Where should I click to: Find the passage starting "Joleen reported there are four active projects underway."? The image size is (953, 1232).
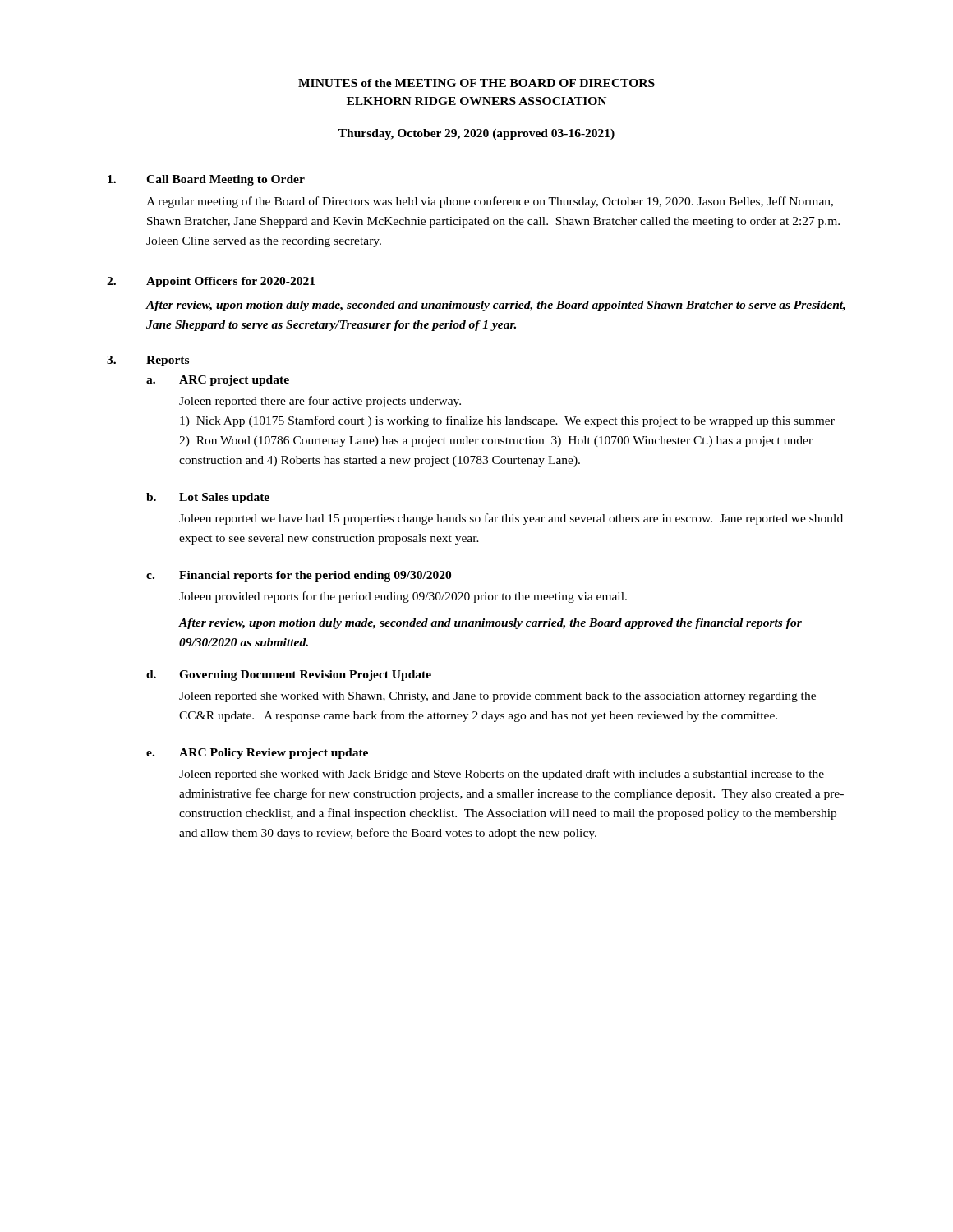pos(508,430)
